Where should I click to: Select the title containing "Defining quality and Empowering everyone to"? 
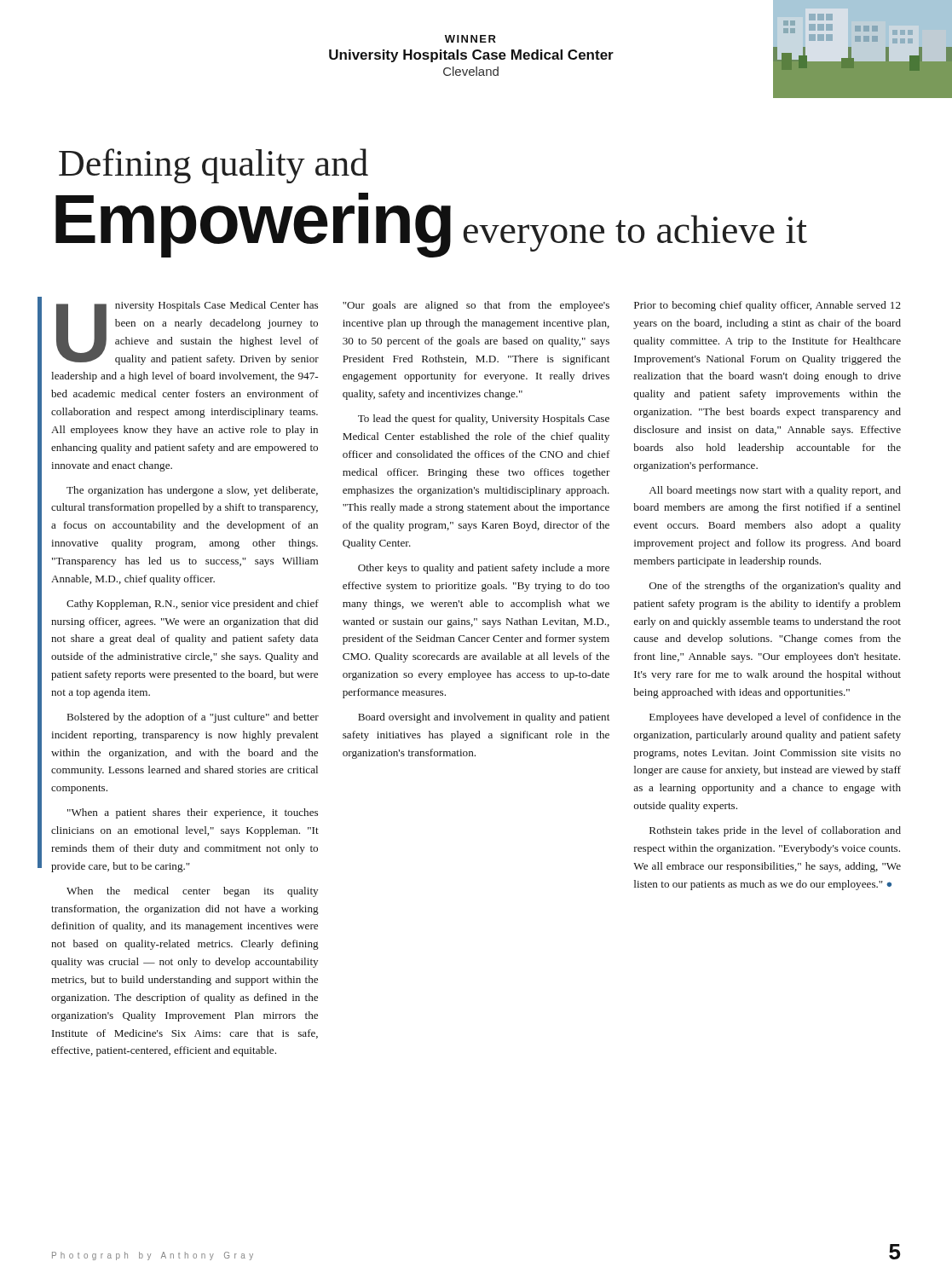click(x=476, y=199)
